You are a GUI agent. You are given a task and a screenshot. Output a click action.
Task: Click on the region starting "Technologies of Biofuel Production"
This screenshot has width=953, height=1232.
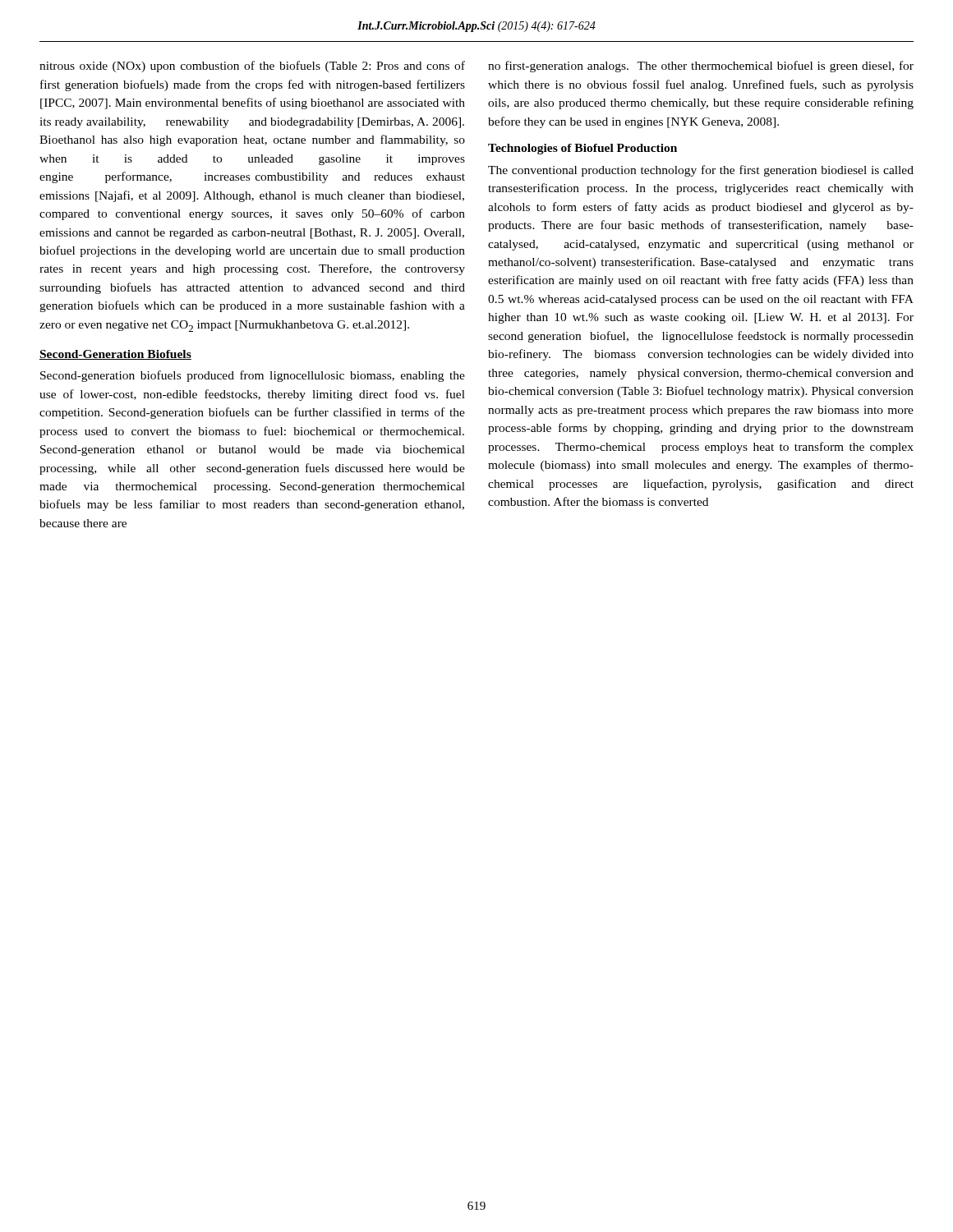(583, 148)
